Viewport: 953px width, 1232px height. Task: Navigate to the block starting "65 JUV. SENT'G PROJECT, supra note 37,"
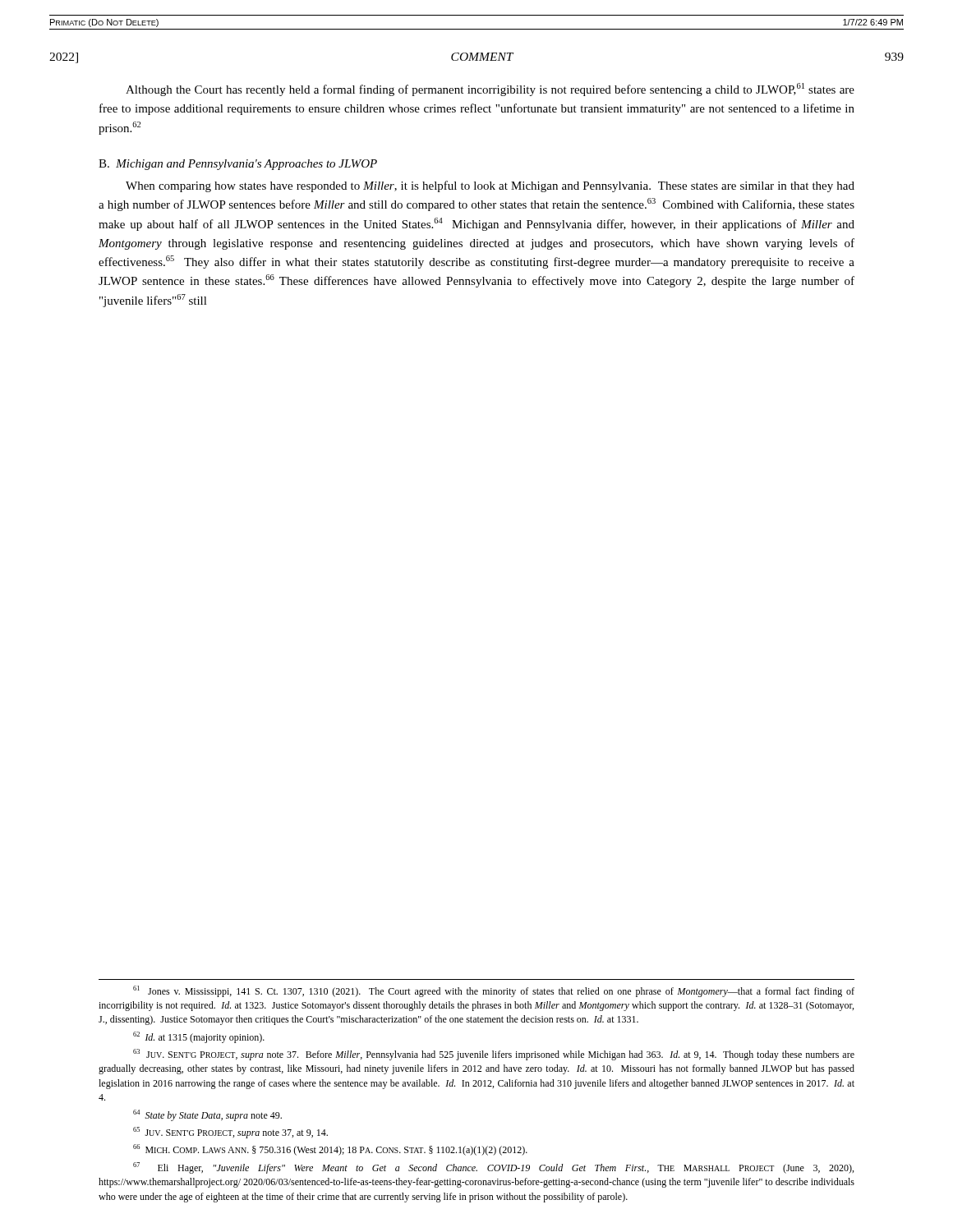(230, 1133)
